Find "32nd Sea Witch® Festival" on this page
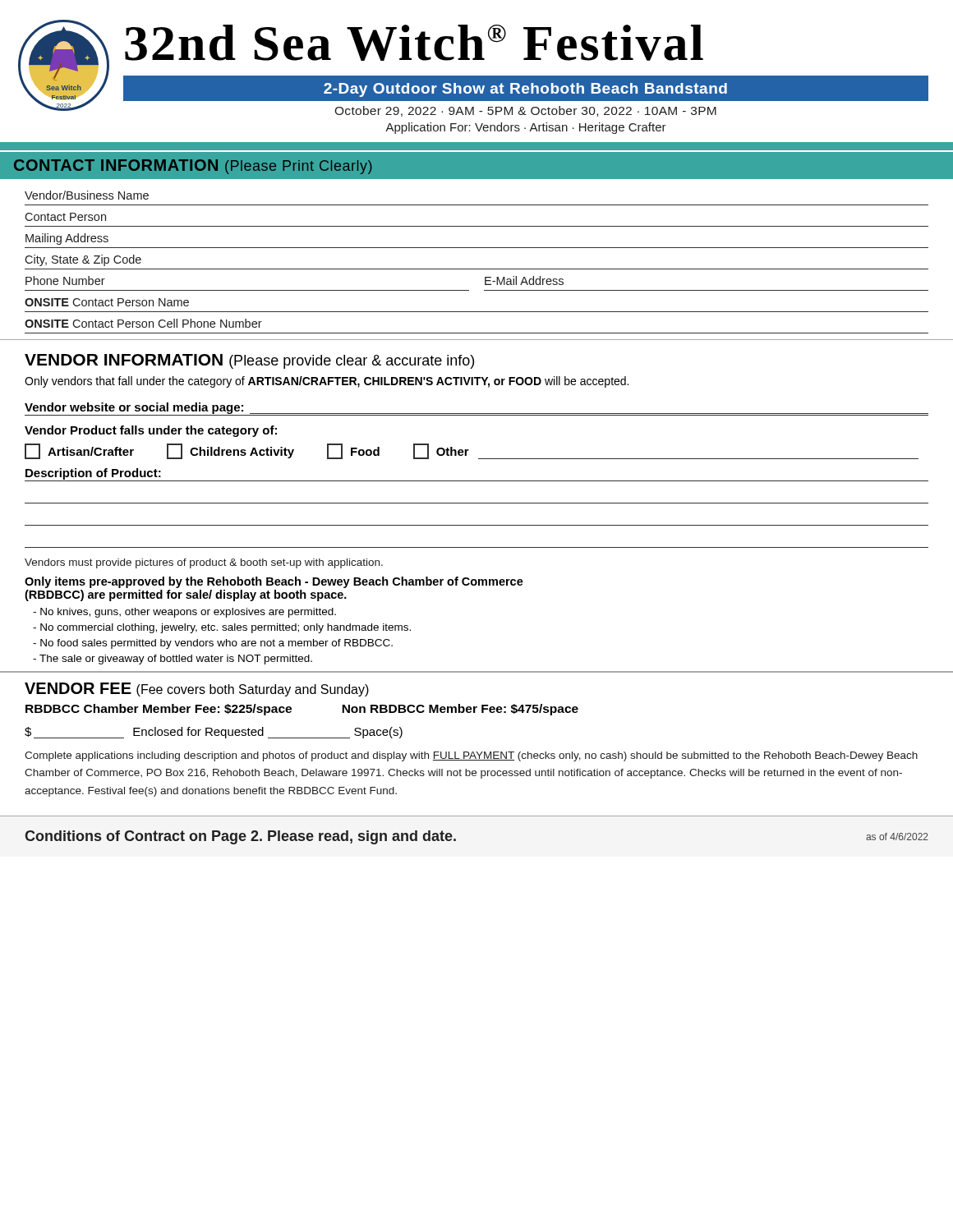 coord(414,43)
